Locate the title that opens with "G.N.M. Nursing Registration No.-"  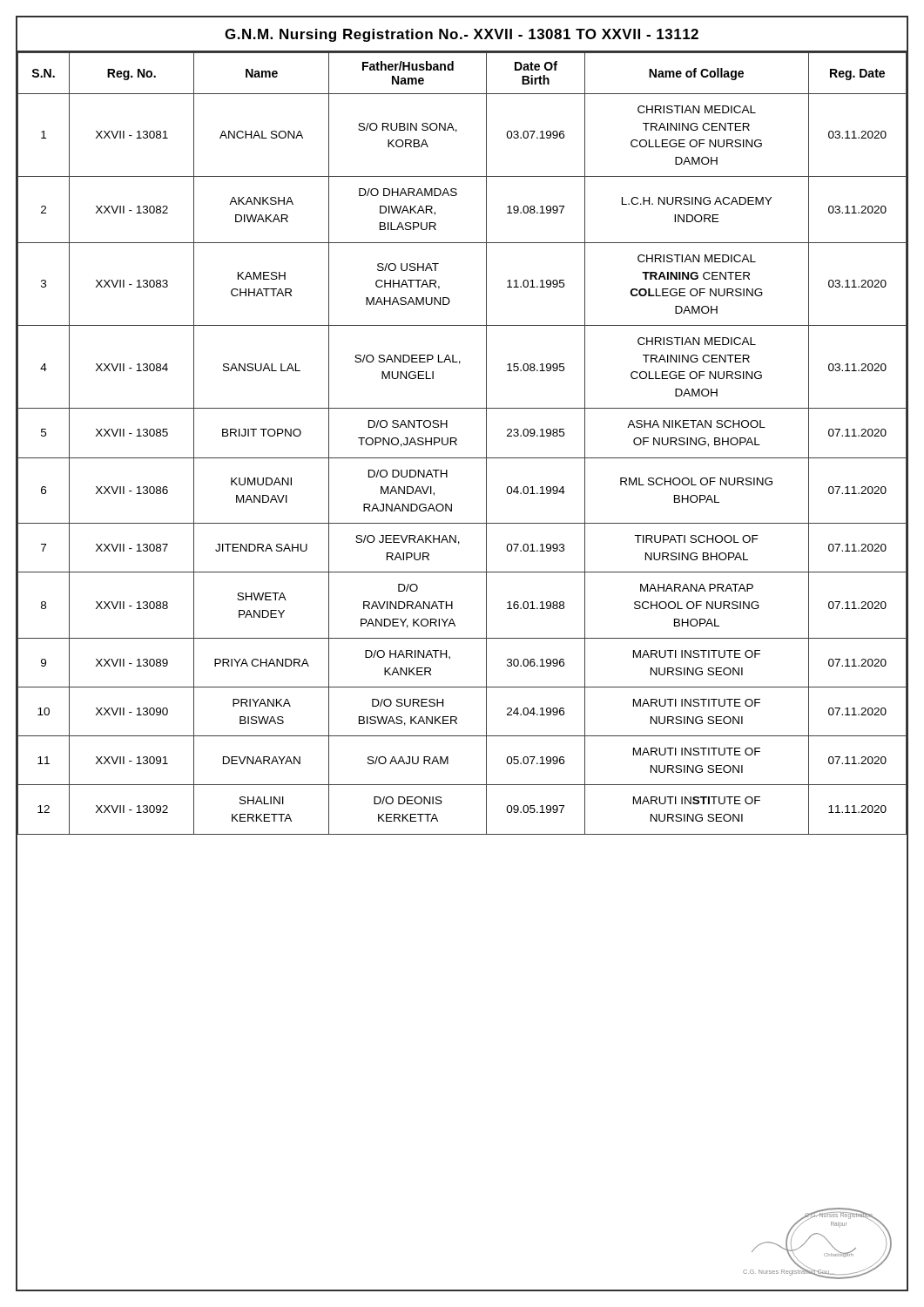pyautogui.click(x=462, y=34)
